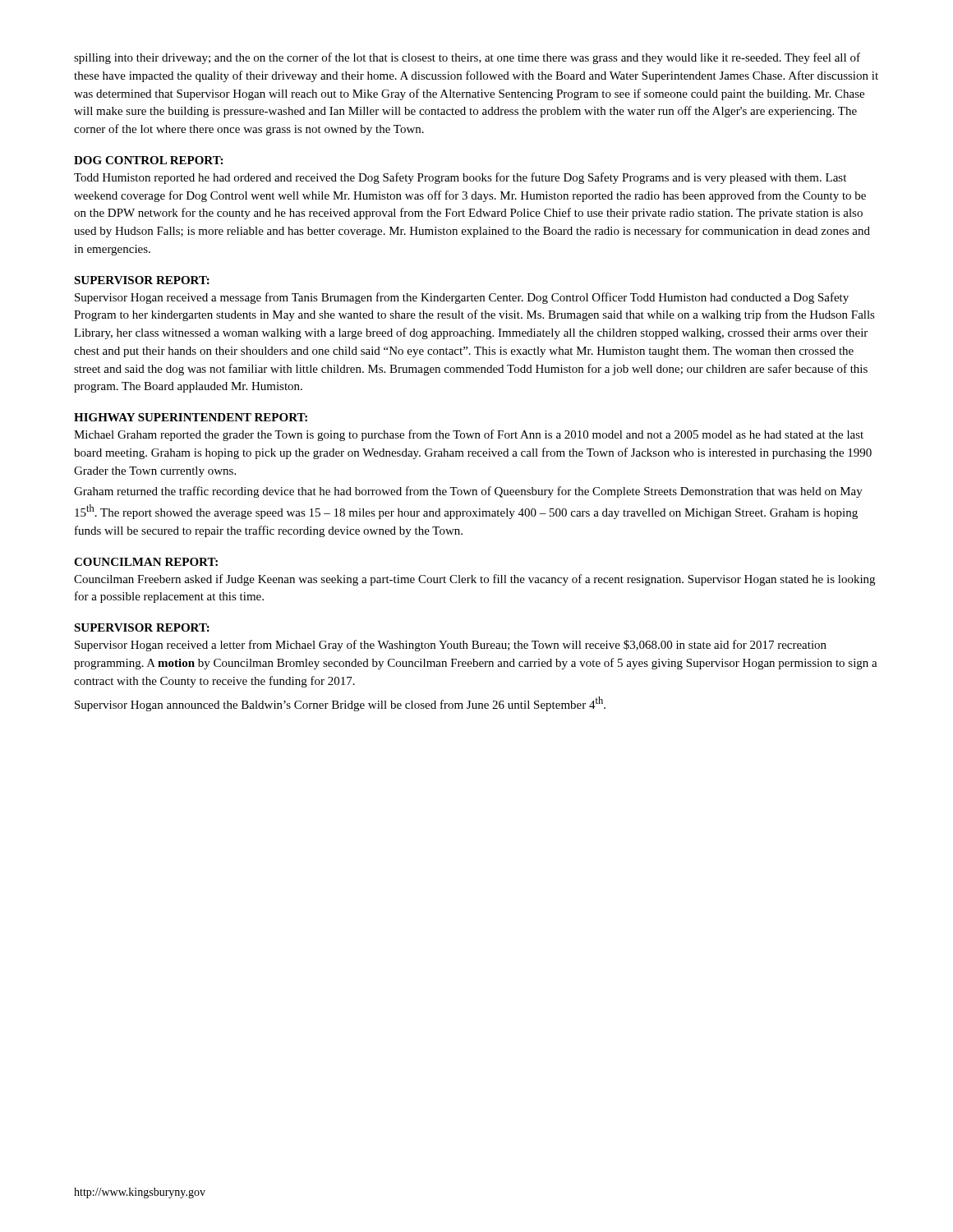The width and height of the screenshot is (953, 1232).
Task: Where is the passage that starts "Graham returned the traffic"?
Action: pos(468,511)
